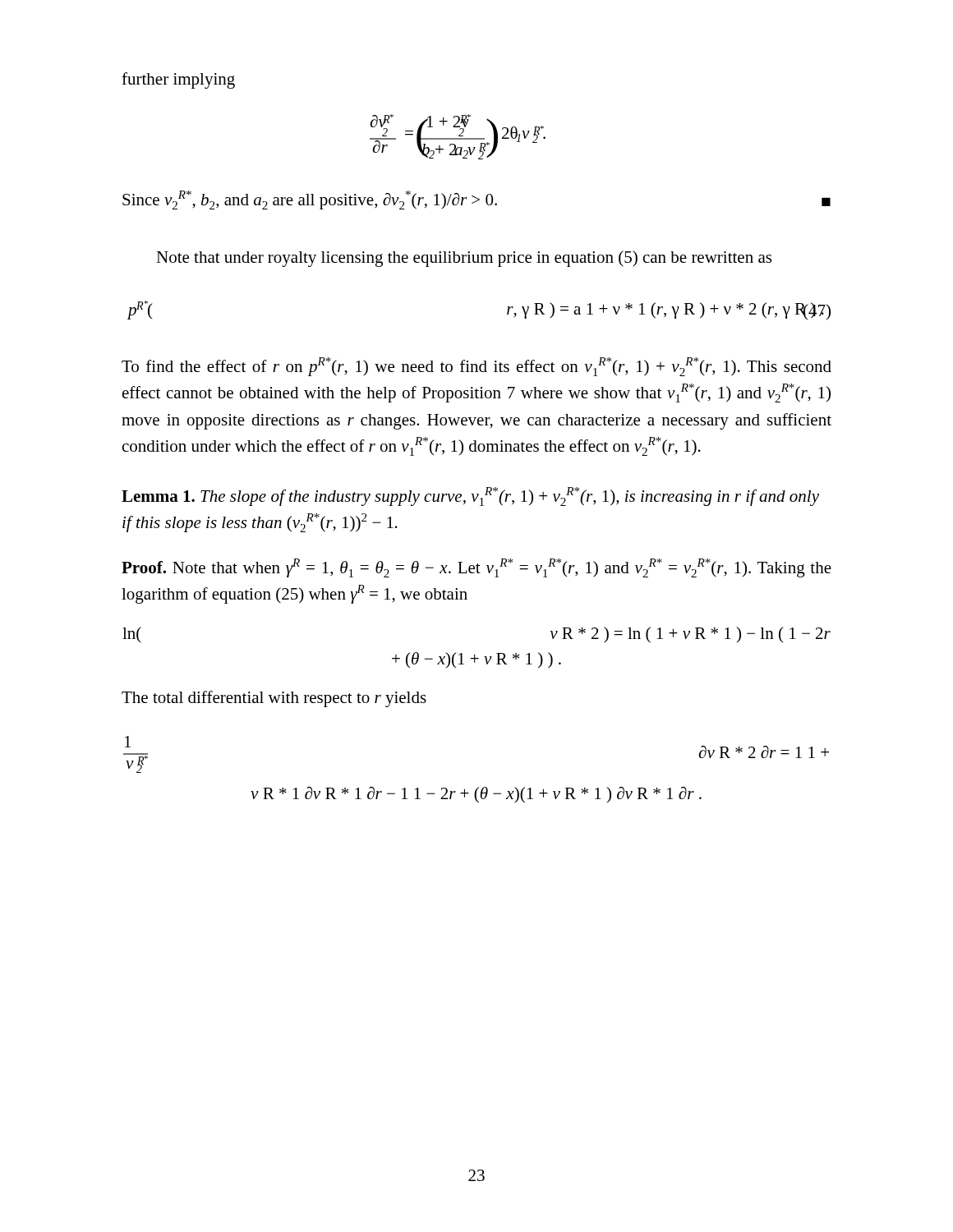
Task: Click on the text starting "∂ν R * 2"
Action: click(501, 137)
